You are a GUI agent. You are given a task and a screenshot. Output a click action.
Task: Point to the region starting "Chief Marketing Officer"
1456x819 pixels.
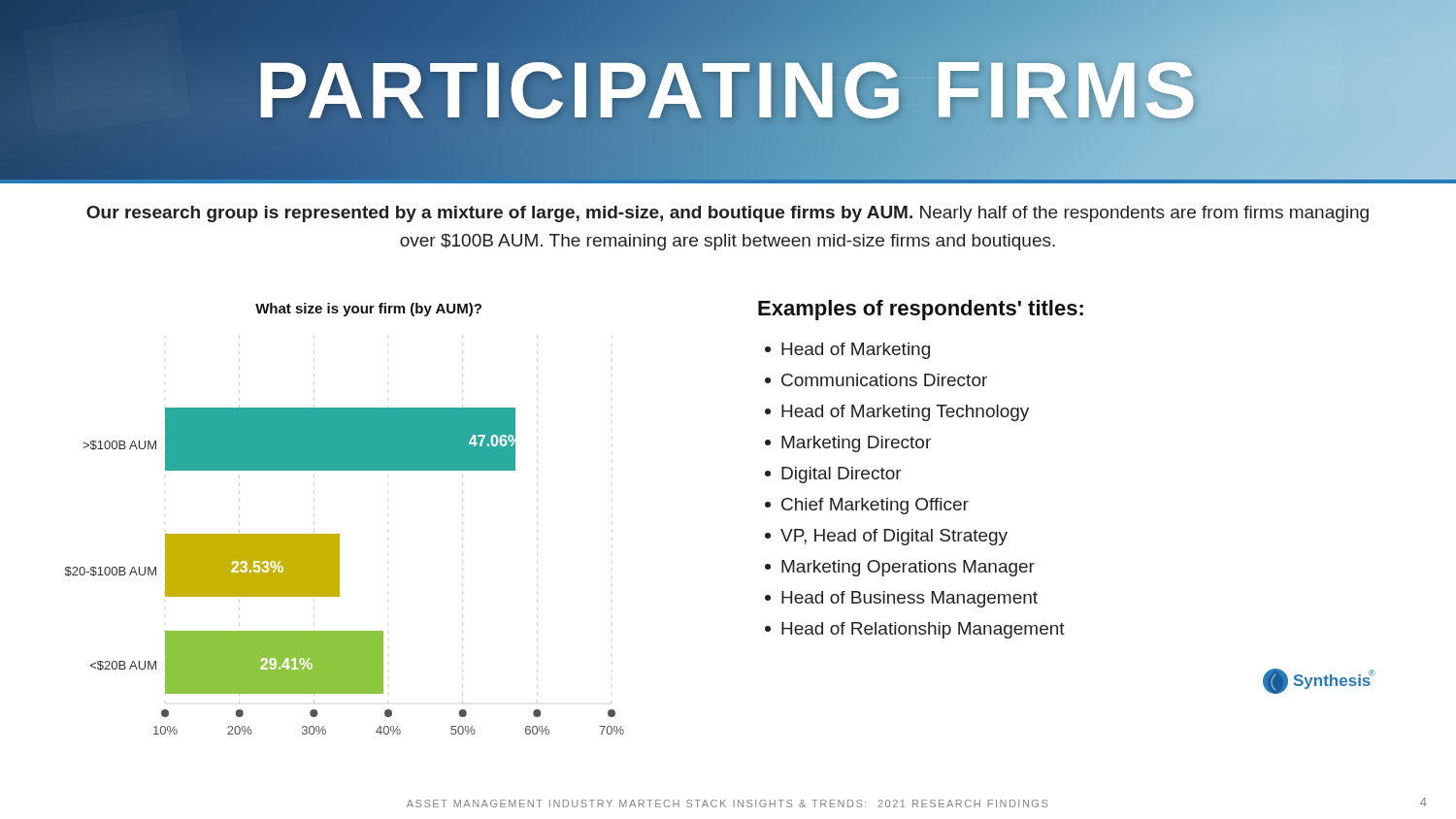pyautogui.click(x=867, y=505)
